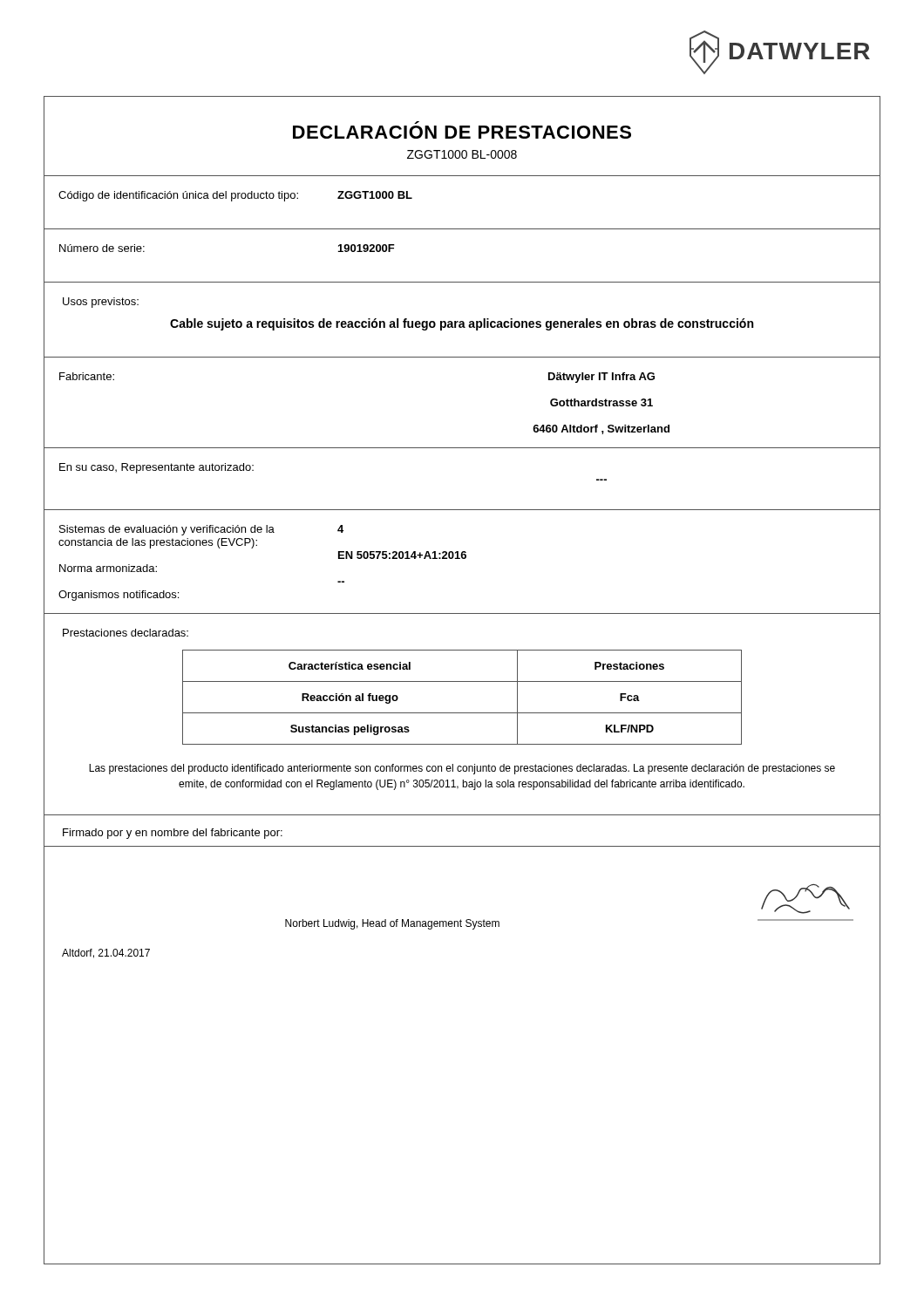Screen dimensions: 1308x924
Task: Find the text with the text "Prestaciones declaradas:"
Action: [x=126, y=633]
